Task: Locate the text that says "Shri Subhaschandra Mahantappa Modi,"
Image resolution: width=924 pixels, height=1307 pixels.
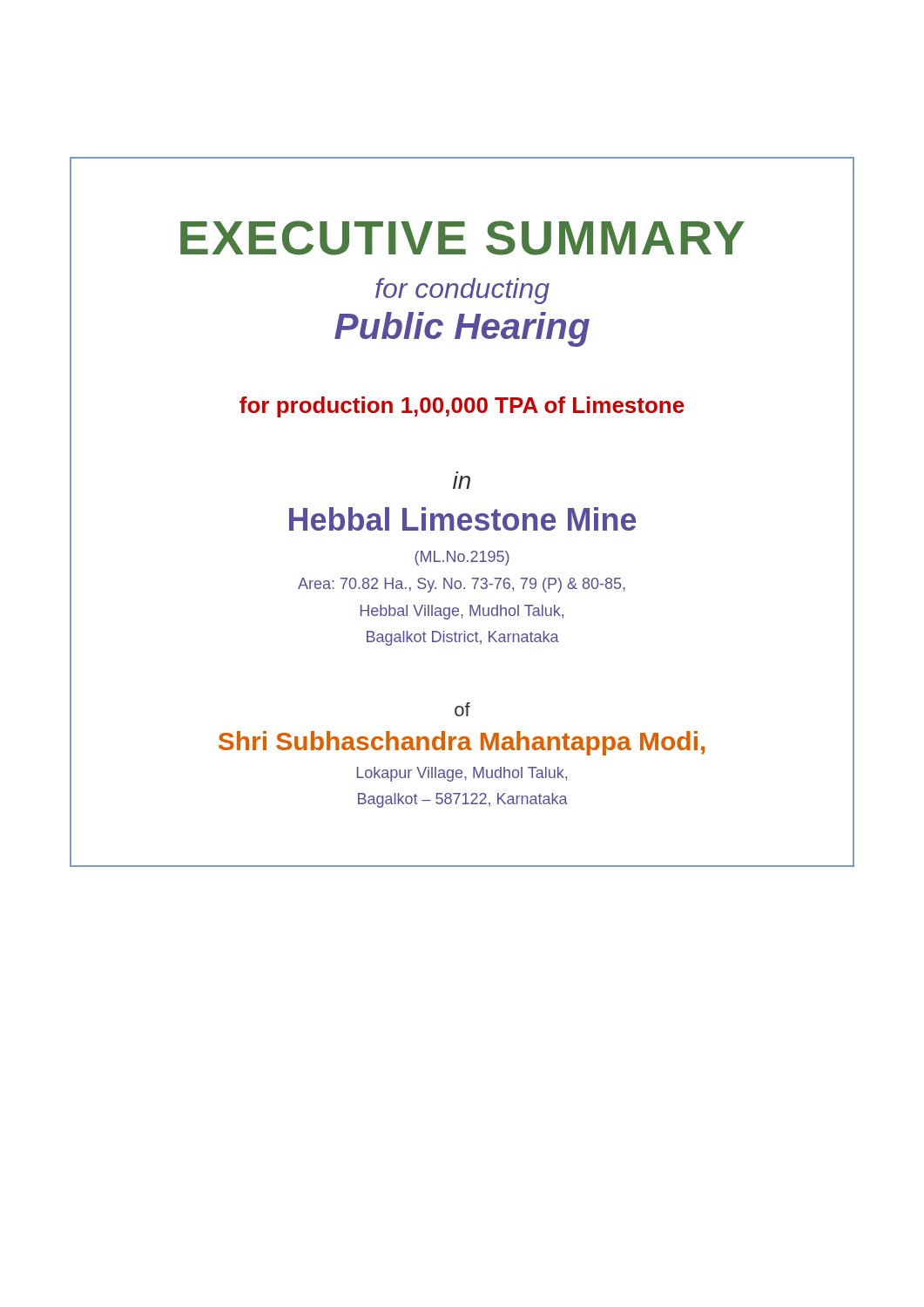Action: point(462,741)
